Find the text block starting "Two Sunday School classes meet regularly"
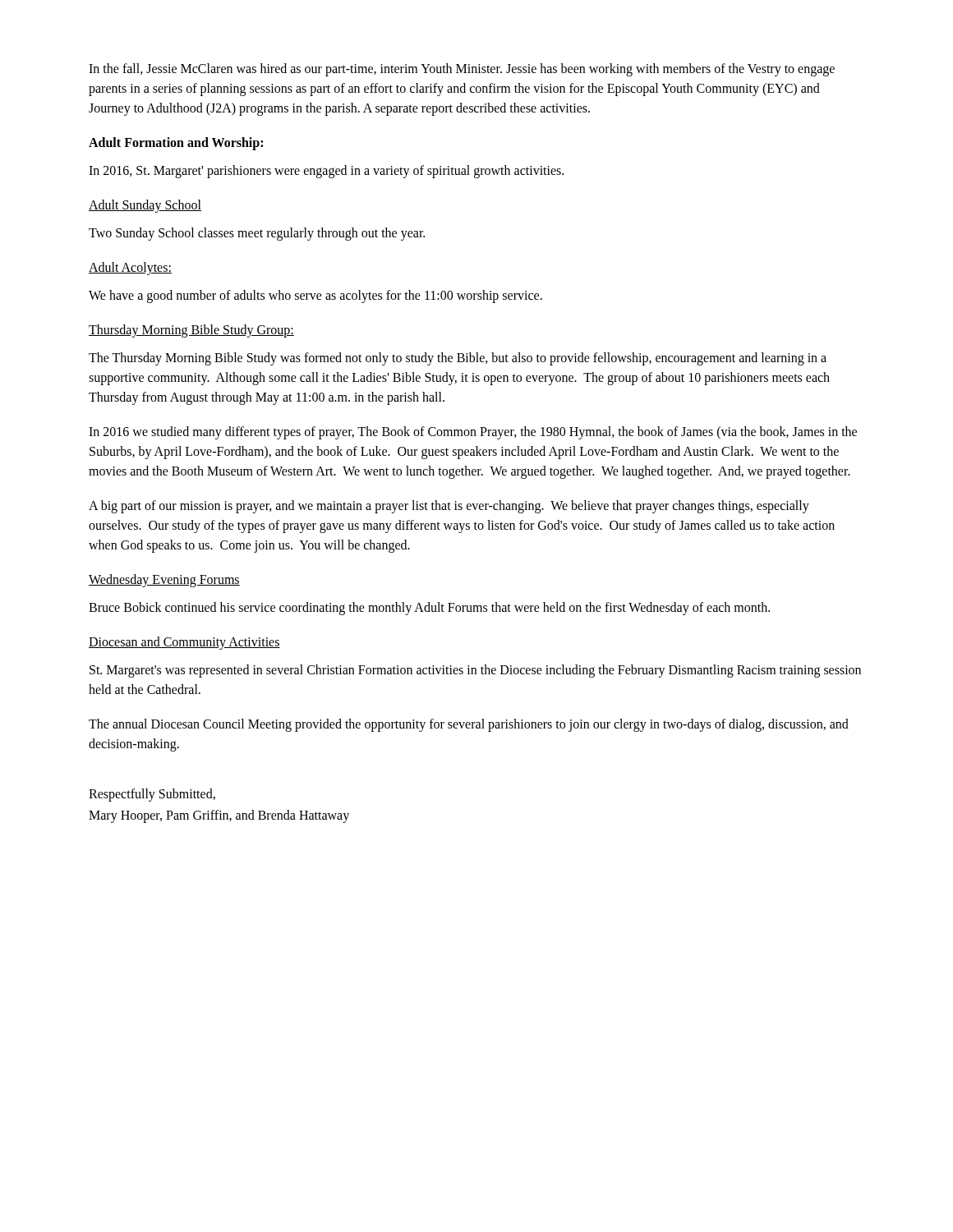 click(257, 233)
